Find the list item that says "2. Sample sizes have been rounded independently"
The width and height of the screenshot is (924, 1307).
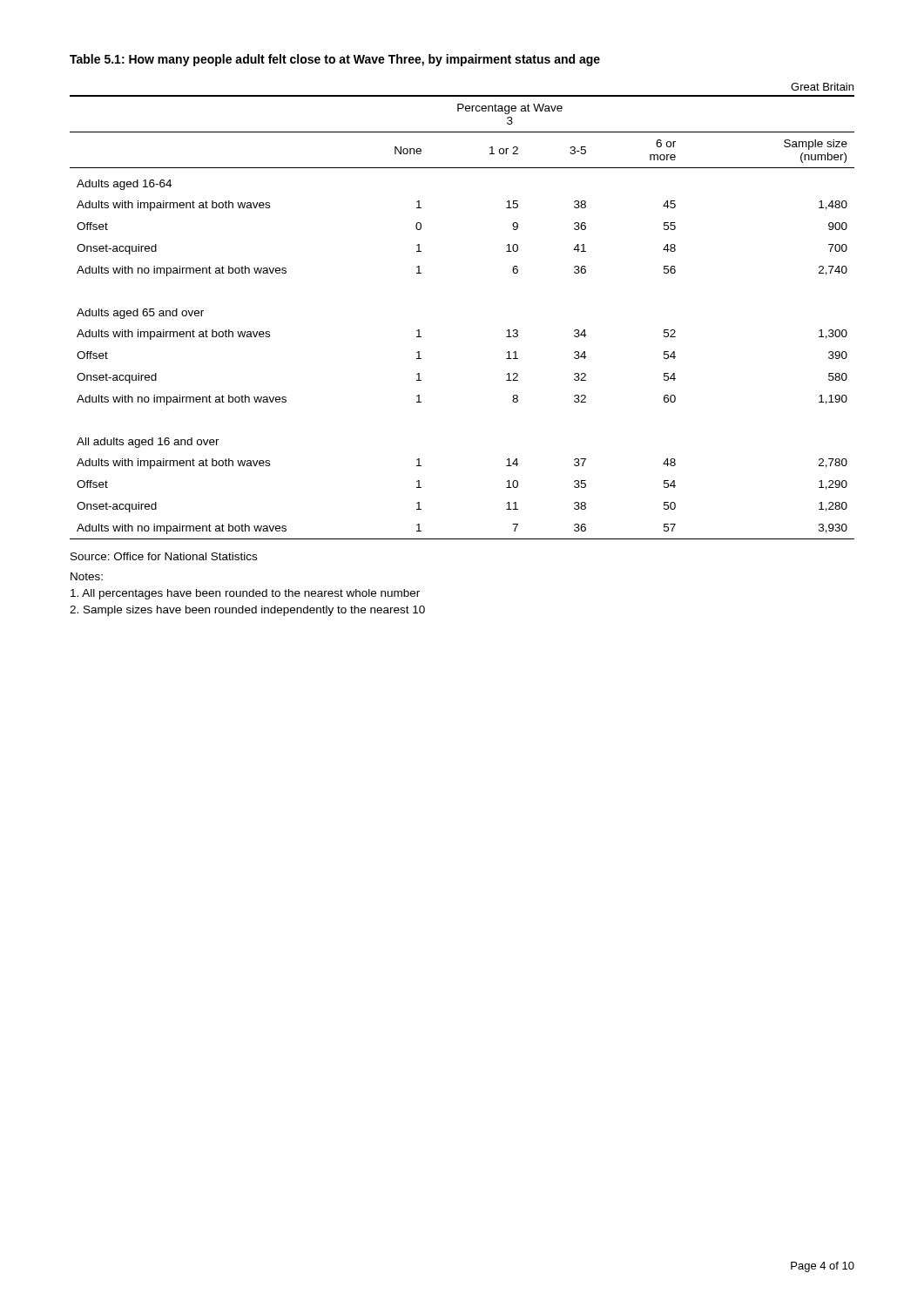click(247, 609)
